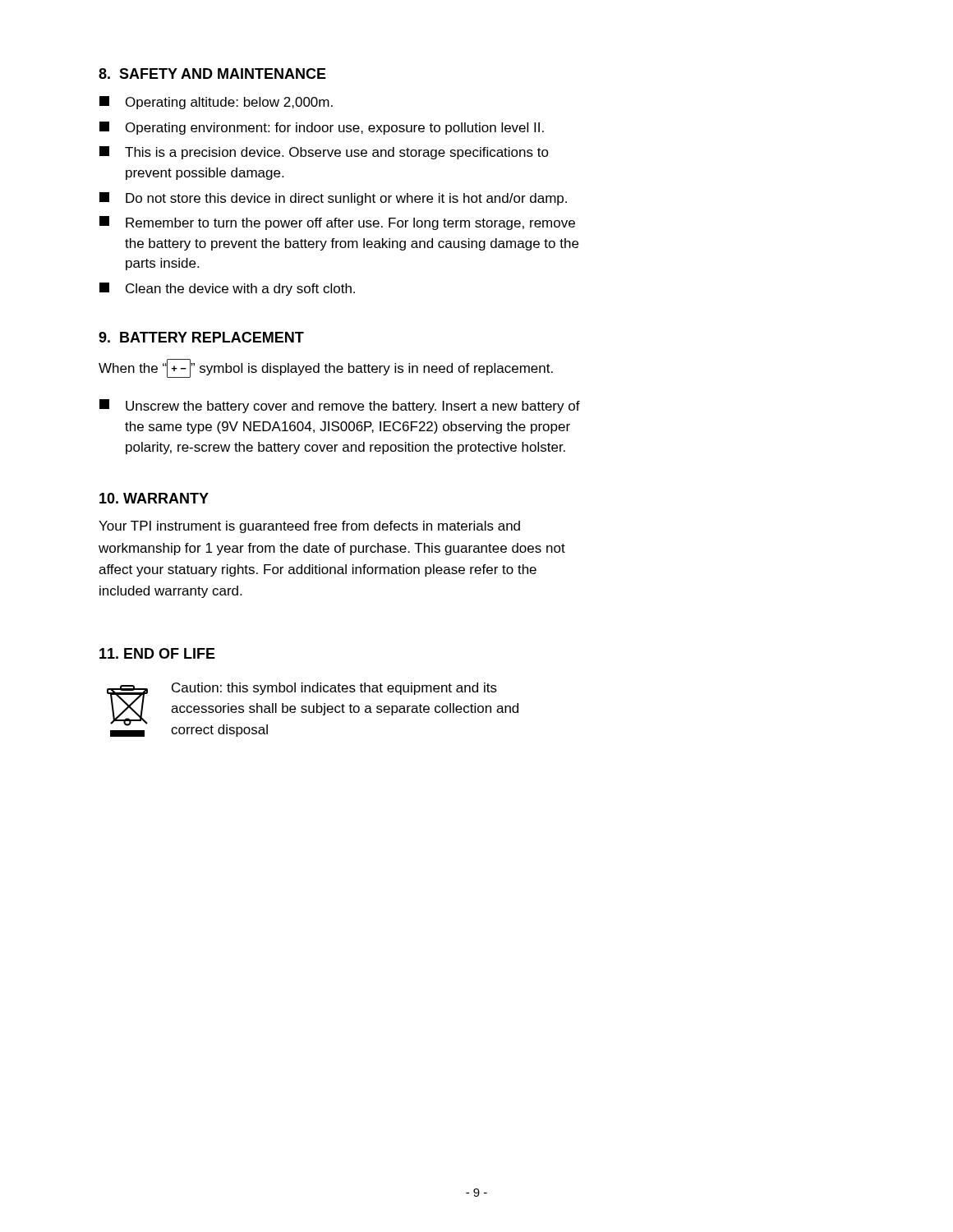Click on the list item containing "Remember to turn the"
Screen dimensions: 1232x953
point(476,244)
